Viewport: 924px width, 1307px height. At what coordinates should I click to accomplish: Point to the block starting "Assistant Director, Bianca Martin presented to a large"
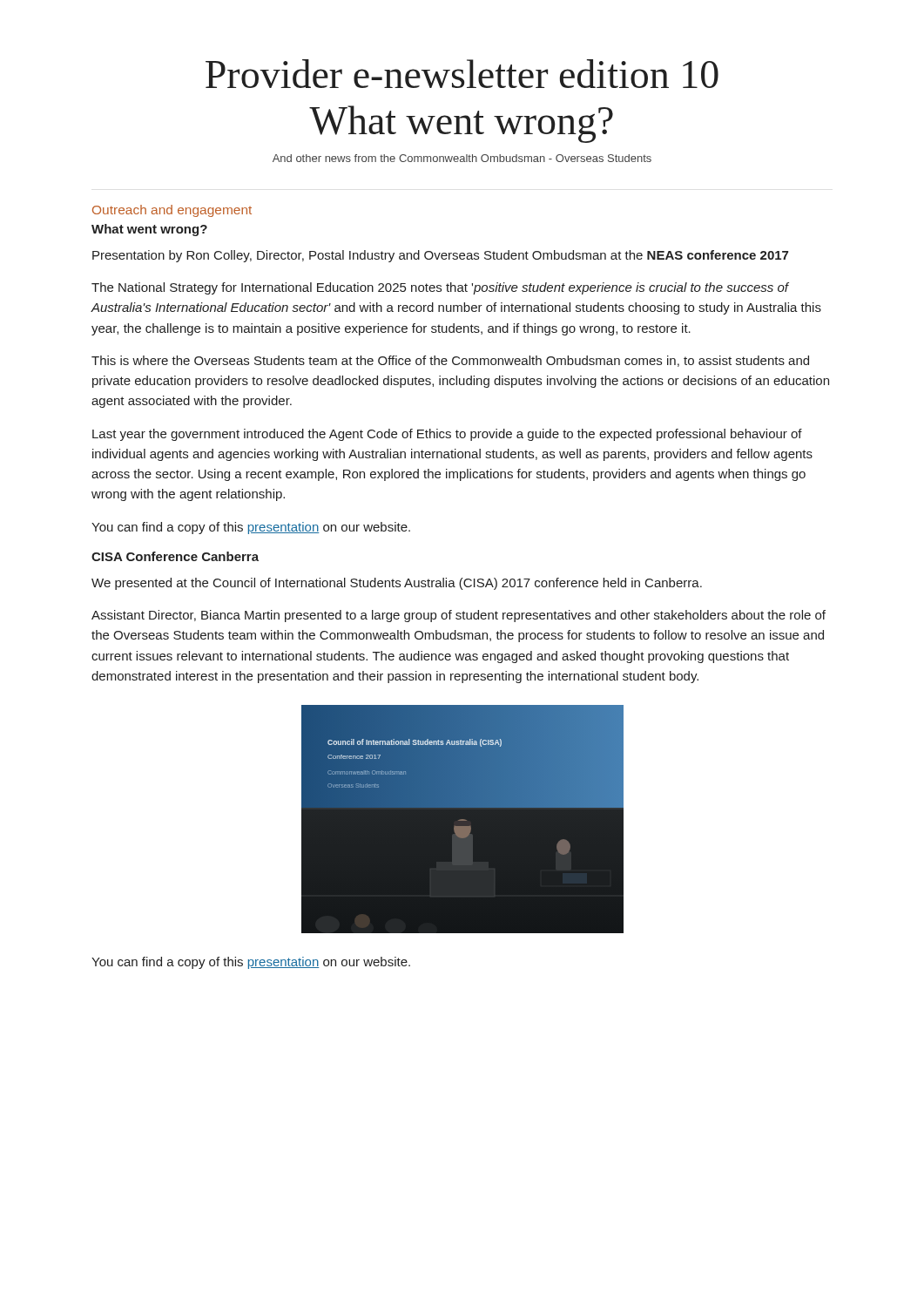[459, 645]
